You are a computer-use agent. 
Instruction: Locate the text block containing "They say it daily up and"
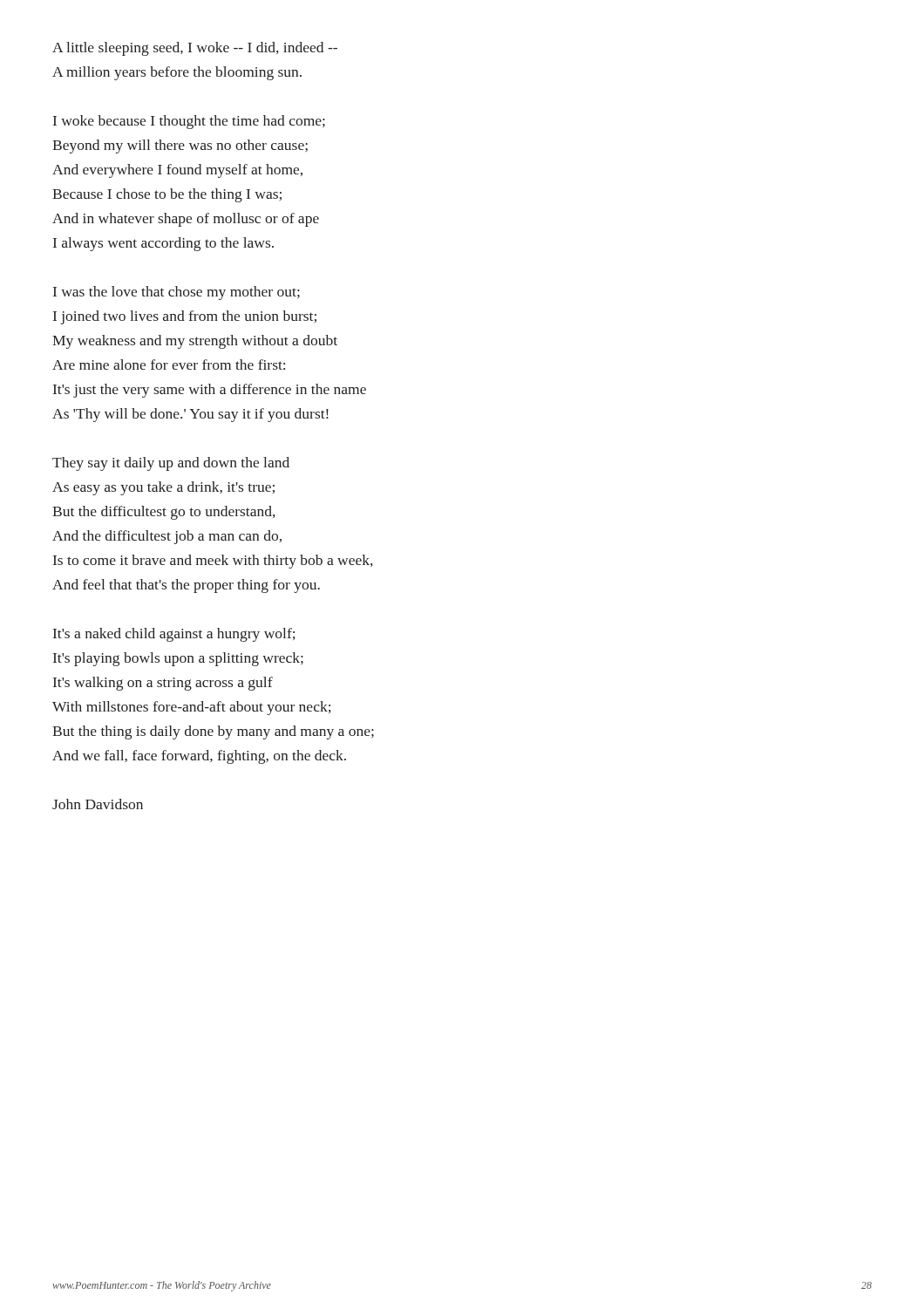pyautogui.click(x=171, y=464)
